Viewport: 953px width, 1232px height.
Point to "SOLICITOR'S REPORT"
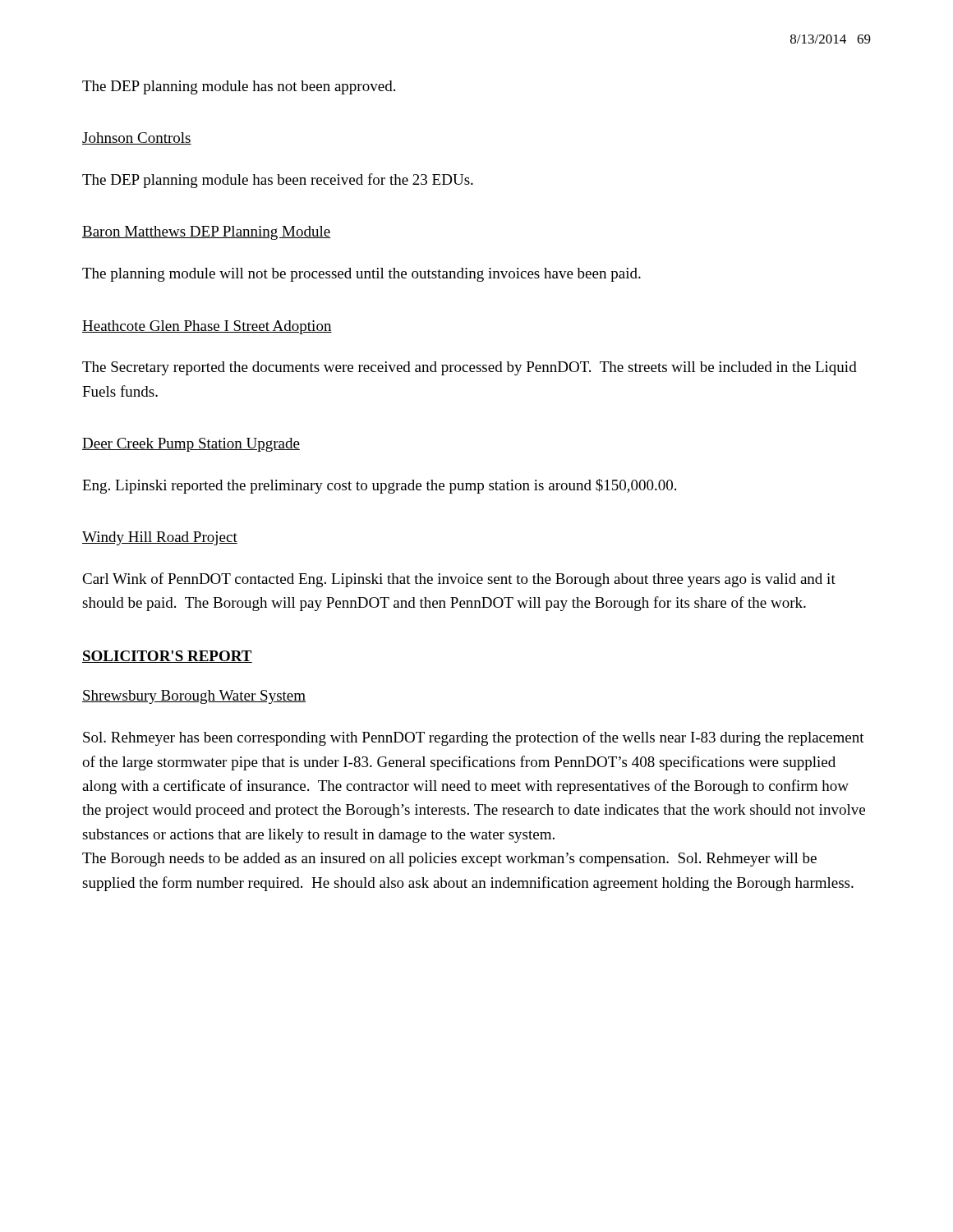point(167,656)
